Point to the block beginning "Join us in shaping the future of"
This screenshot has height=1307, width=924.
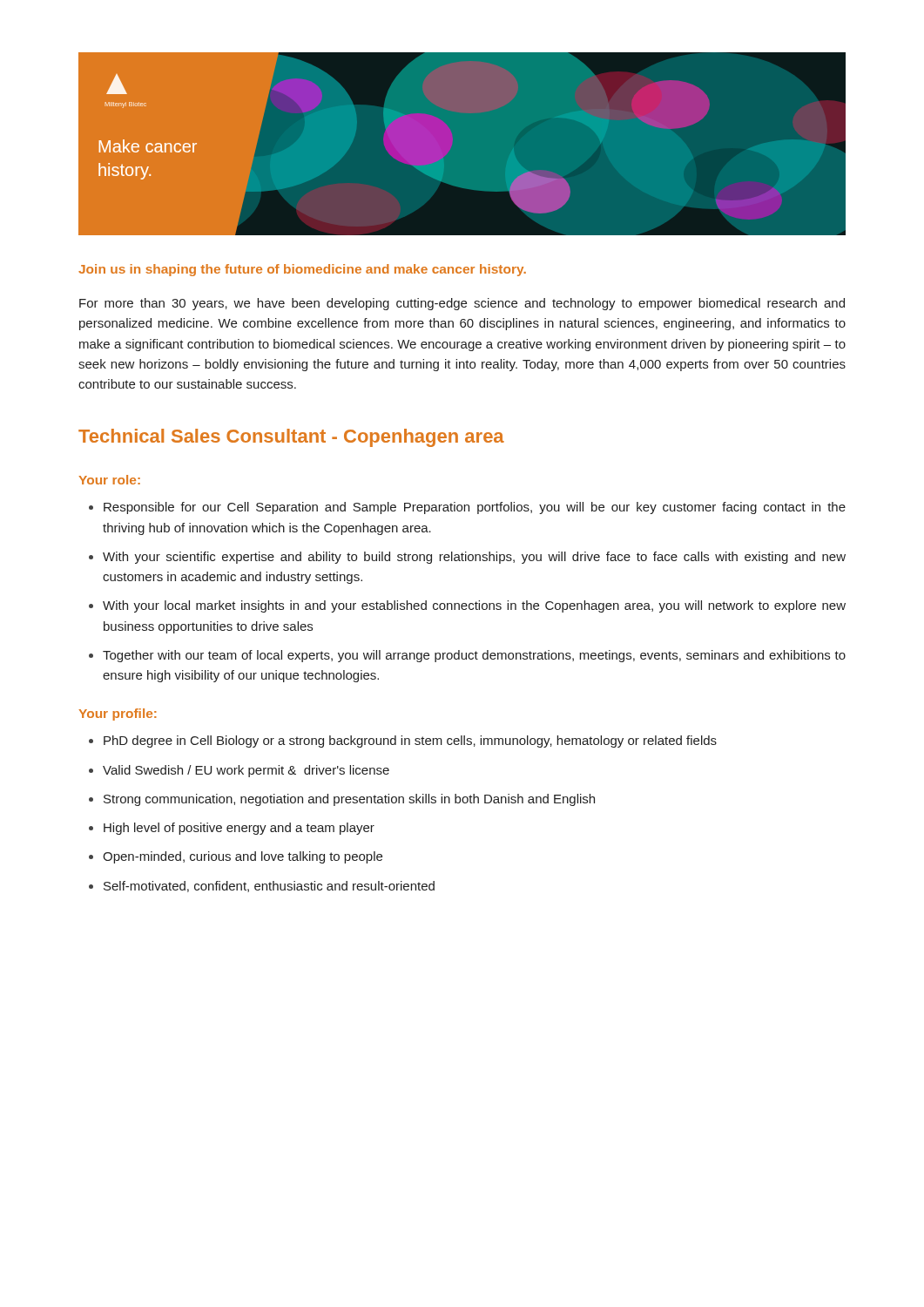click(303, 269)
